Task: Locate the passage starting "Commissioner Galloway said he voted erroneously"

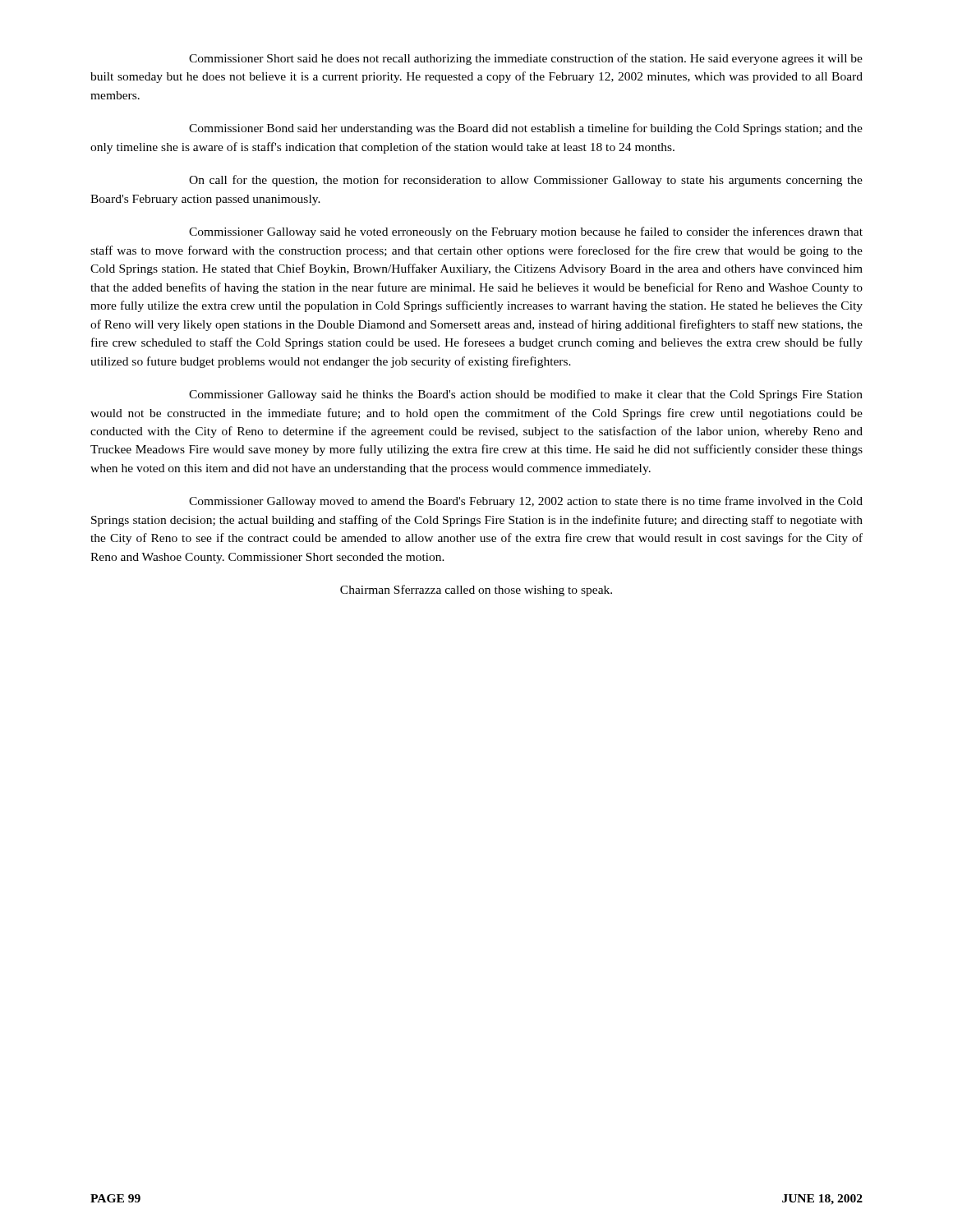Action: point(476,296)
